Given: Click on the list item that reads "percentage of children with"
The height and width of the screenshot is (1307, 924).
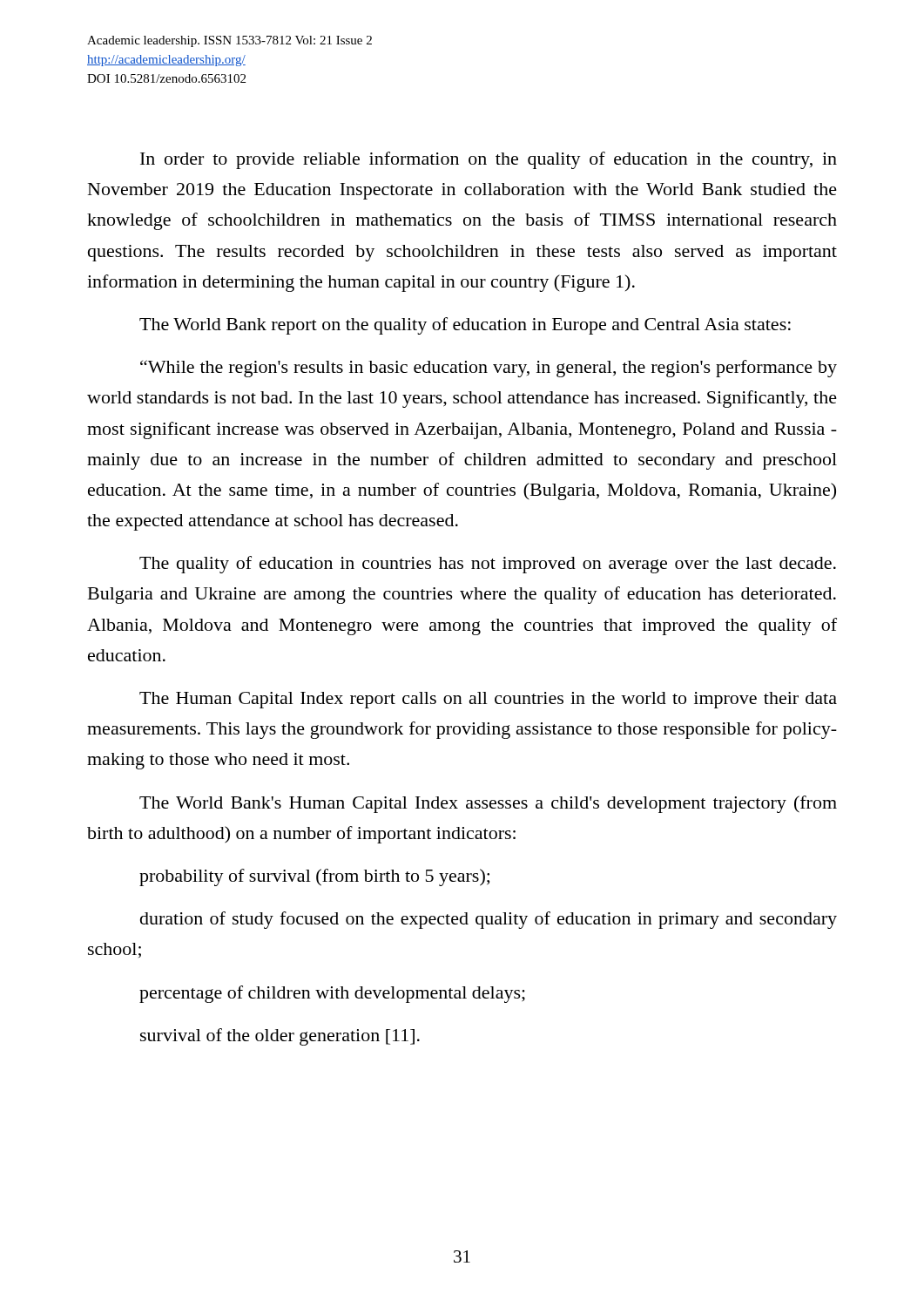Looking at the screenshot, I should tap(333, 992).
